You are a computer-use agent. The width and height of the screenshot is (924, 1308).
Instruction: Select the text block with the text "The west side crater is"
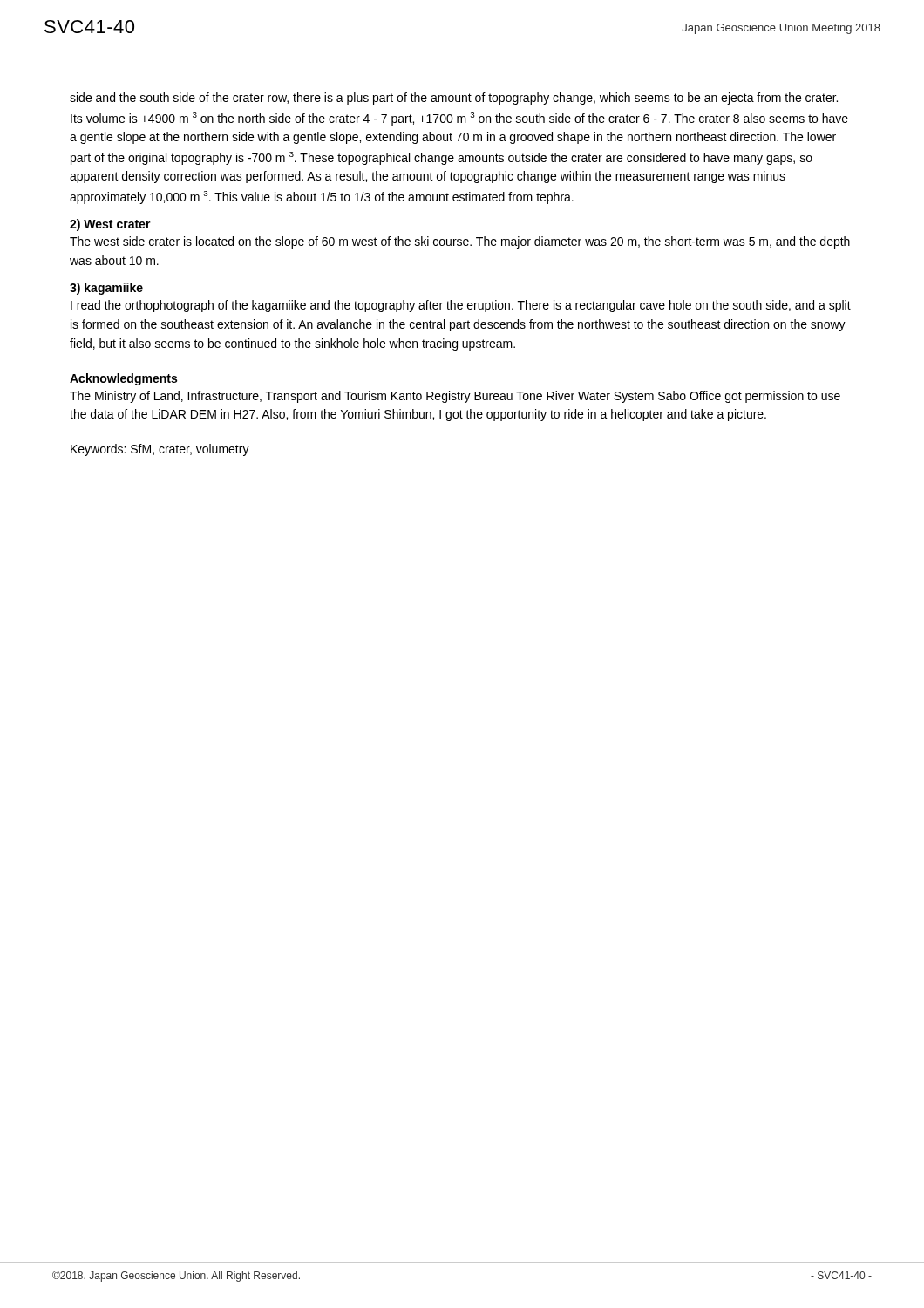[460, 251]
